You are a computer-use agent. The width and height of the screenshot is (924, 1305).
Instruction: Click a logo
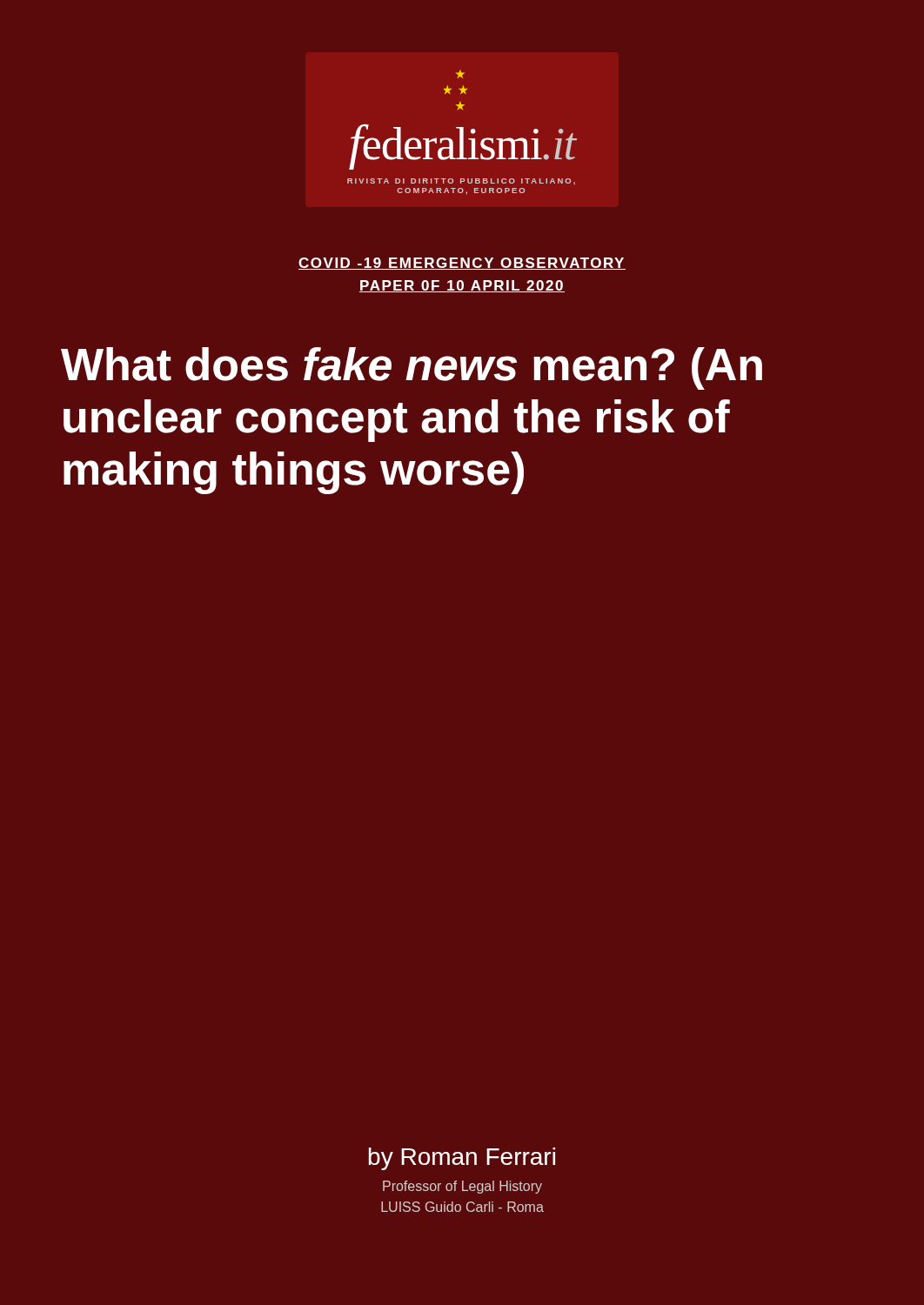click(x=462, y=130)
